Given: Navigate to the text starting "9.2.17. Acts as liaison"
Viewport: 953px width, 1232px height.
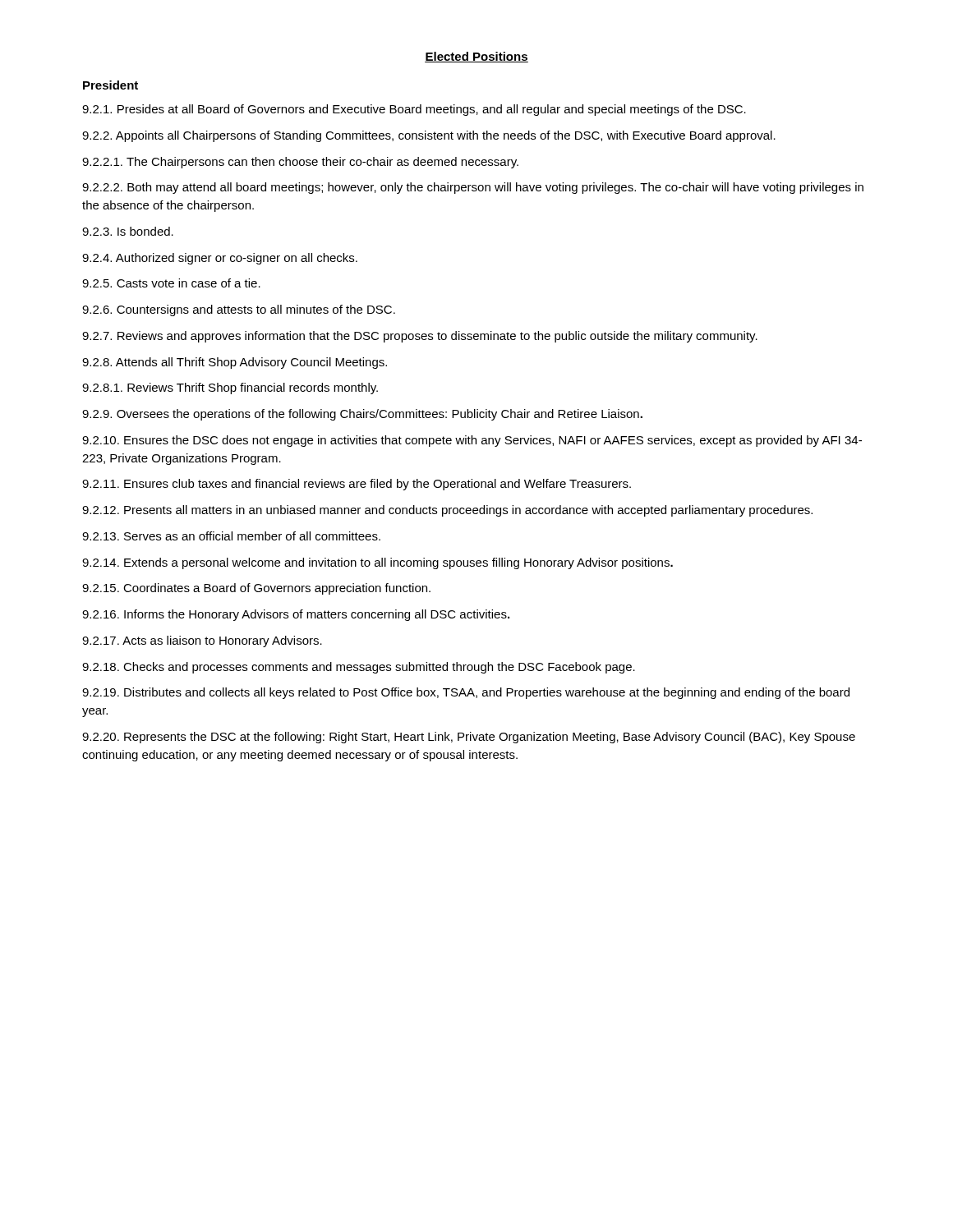Looking at the screenshot, I should [x=202, y=640].
